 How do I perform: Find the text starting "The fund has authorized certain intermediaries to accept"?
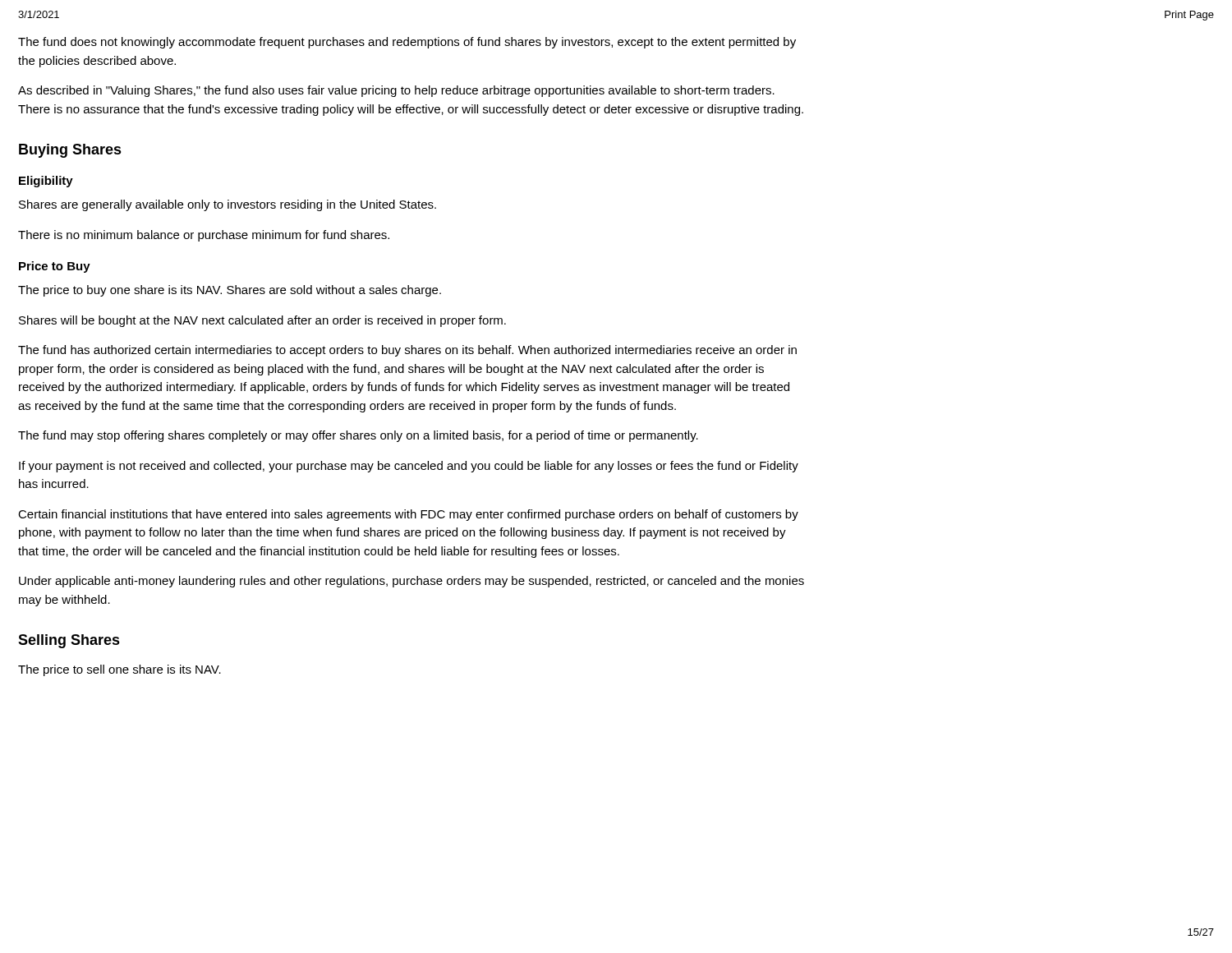coord(408,377)
